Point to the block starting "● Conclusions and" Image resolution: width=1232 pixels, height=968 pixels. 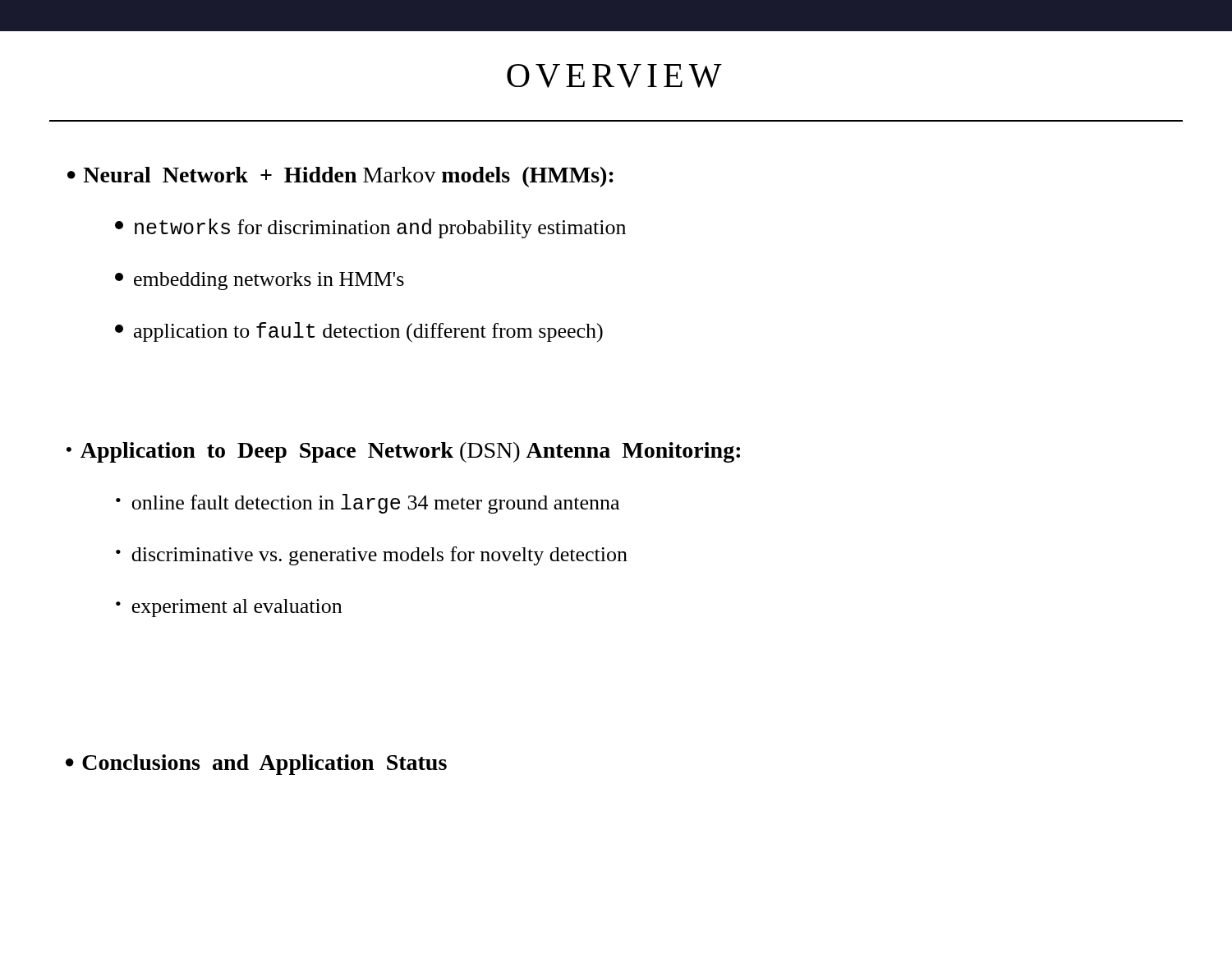256,763
